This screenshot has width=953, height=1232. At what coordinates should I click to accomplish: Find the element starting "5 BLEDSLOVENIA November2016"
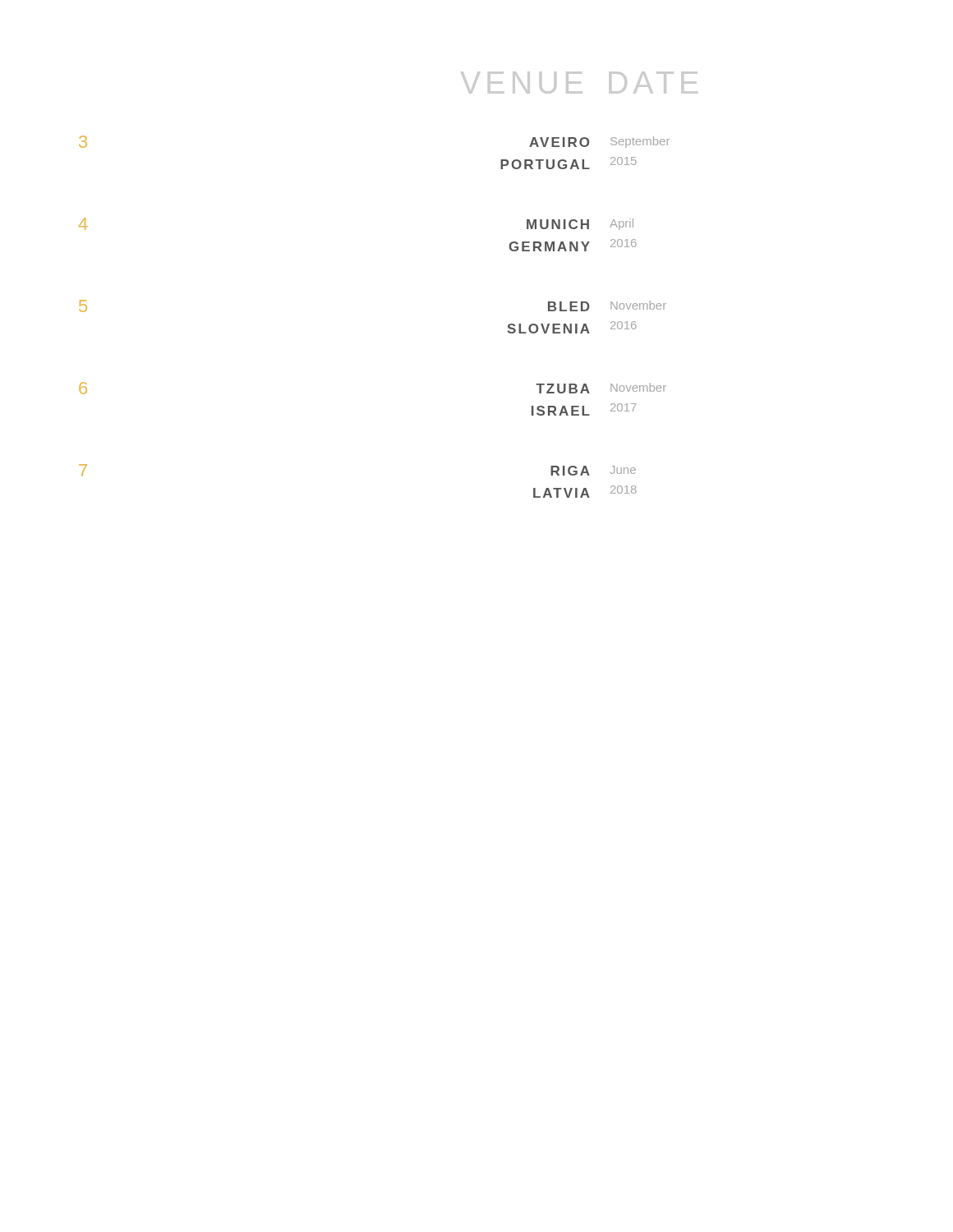tap(83, 306)
